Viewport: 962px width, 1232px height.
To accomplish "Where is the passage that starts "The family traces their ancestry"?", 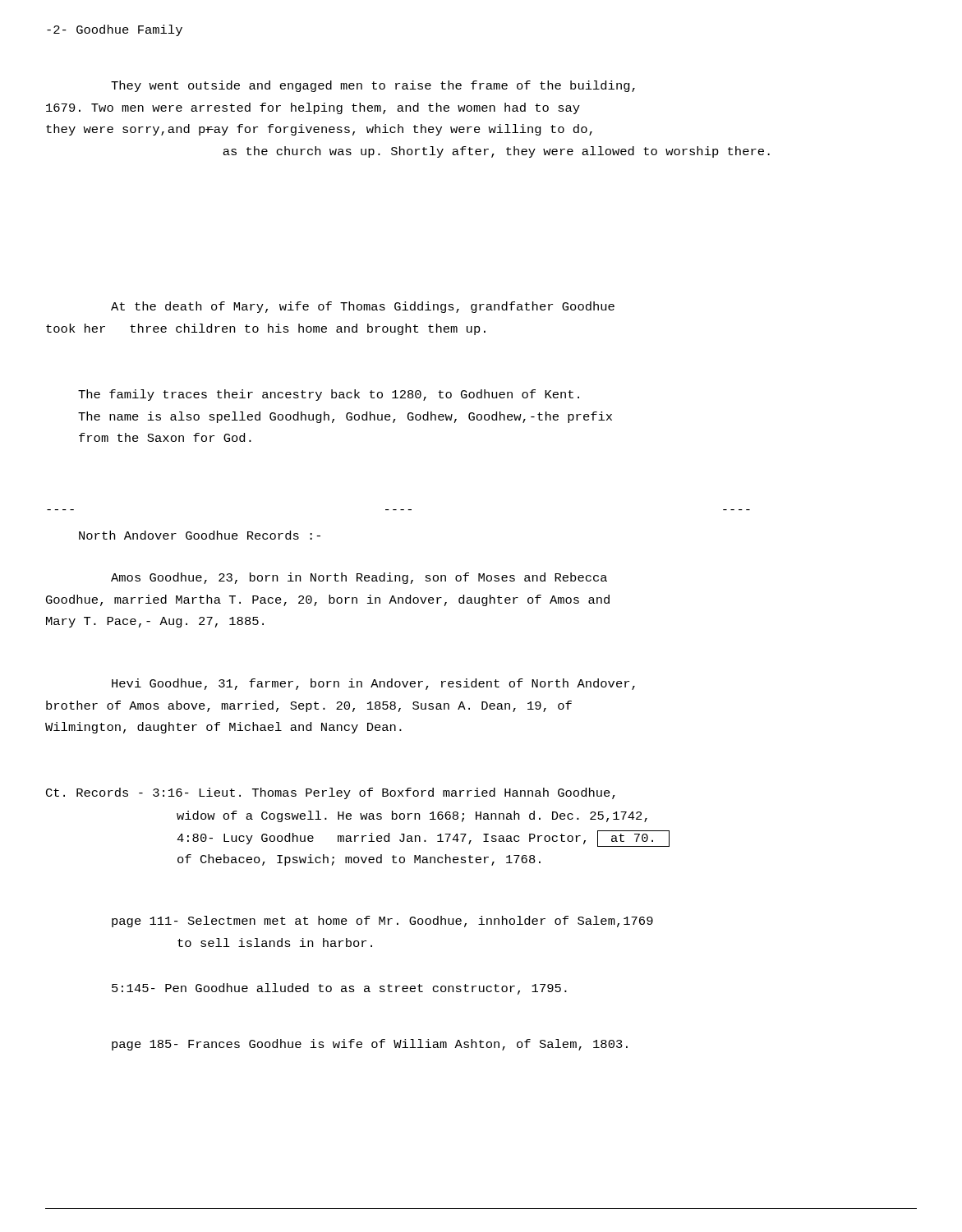I will [481, 417].
